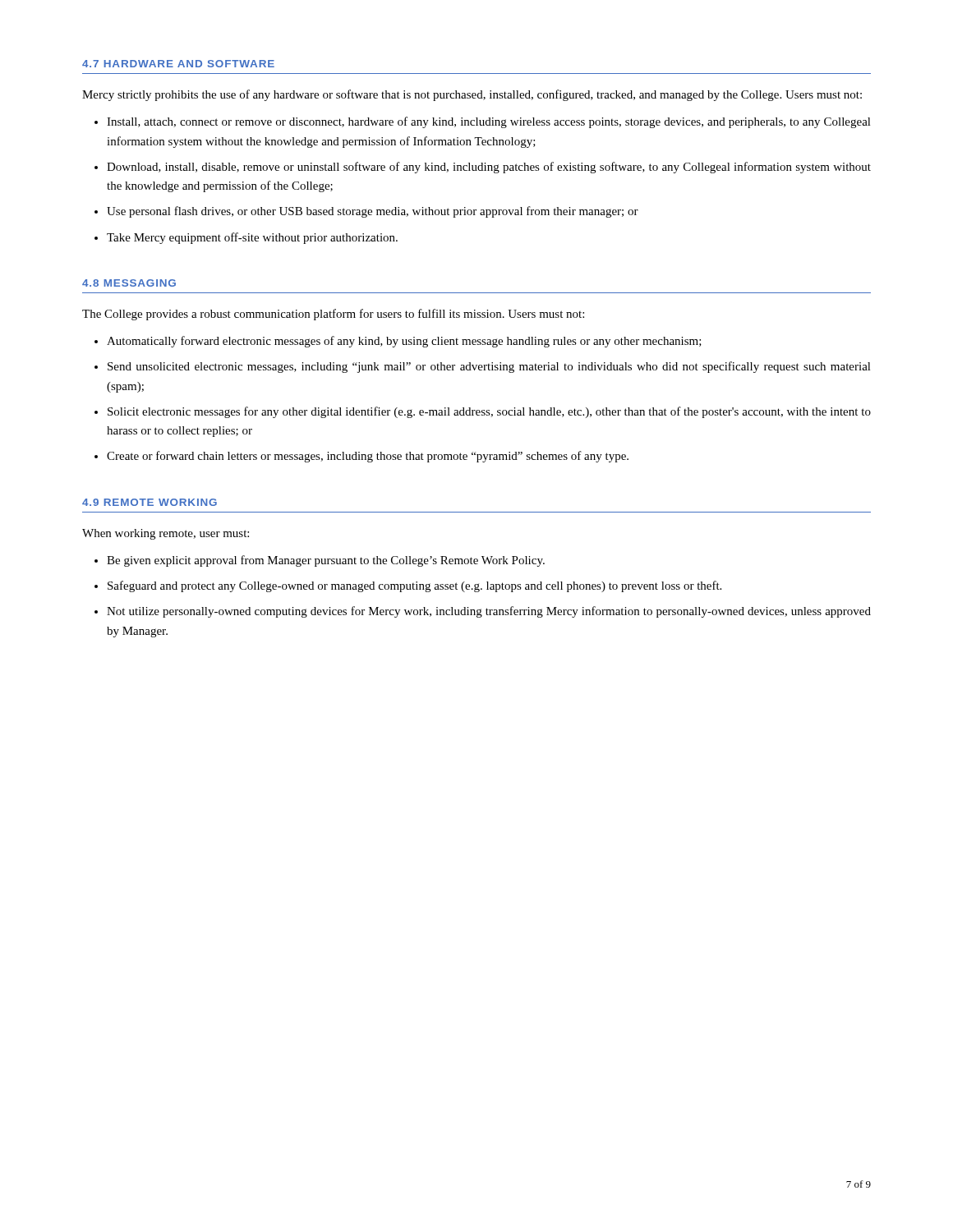Click on the block starting "4.9 REMOTE WORKING"
Viewport: 953px width, 1232px height.
(x=150, y=502)
